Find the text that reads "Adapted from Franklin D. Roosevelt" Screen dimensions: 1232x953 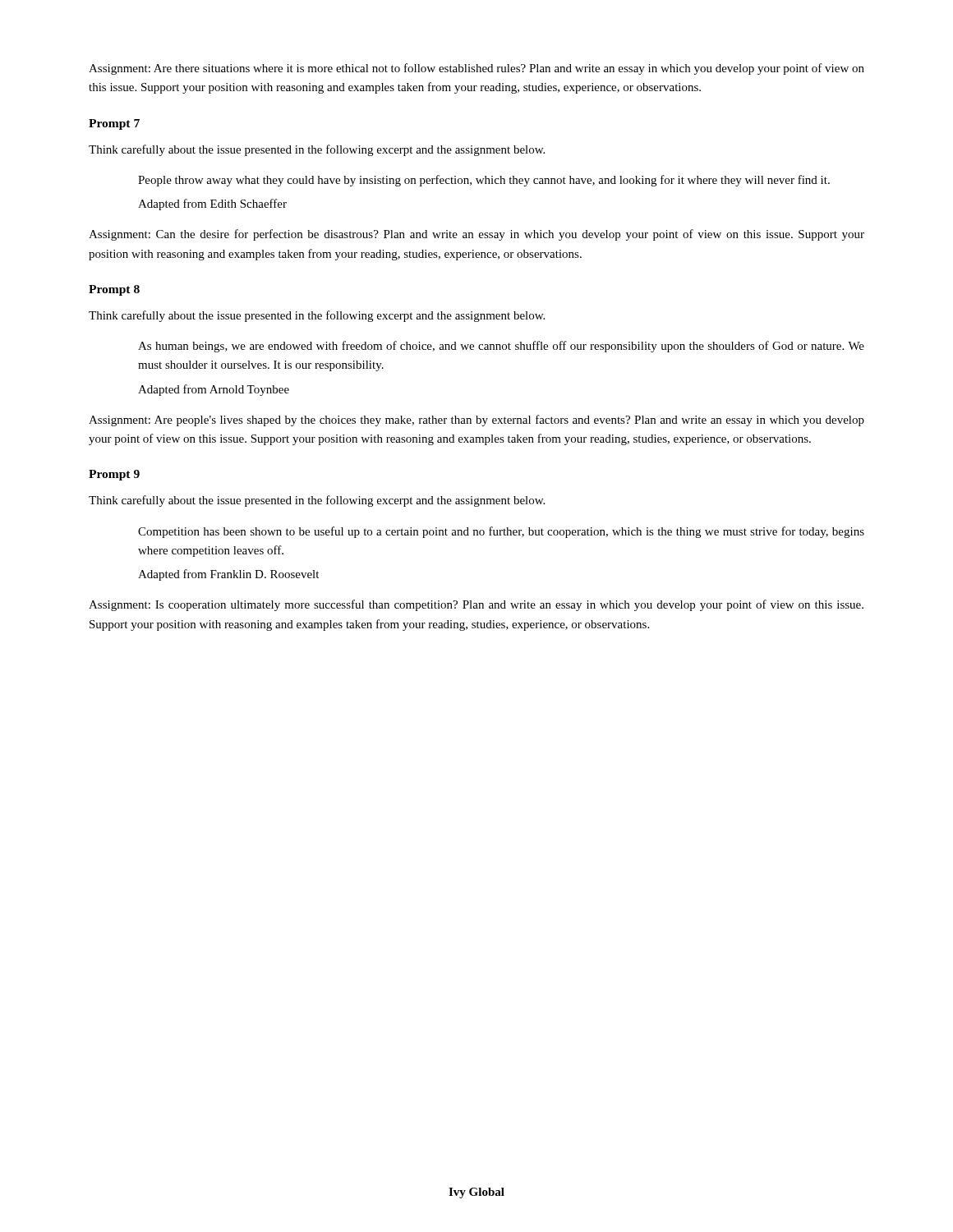tap(229, 574)
